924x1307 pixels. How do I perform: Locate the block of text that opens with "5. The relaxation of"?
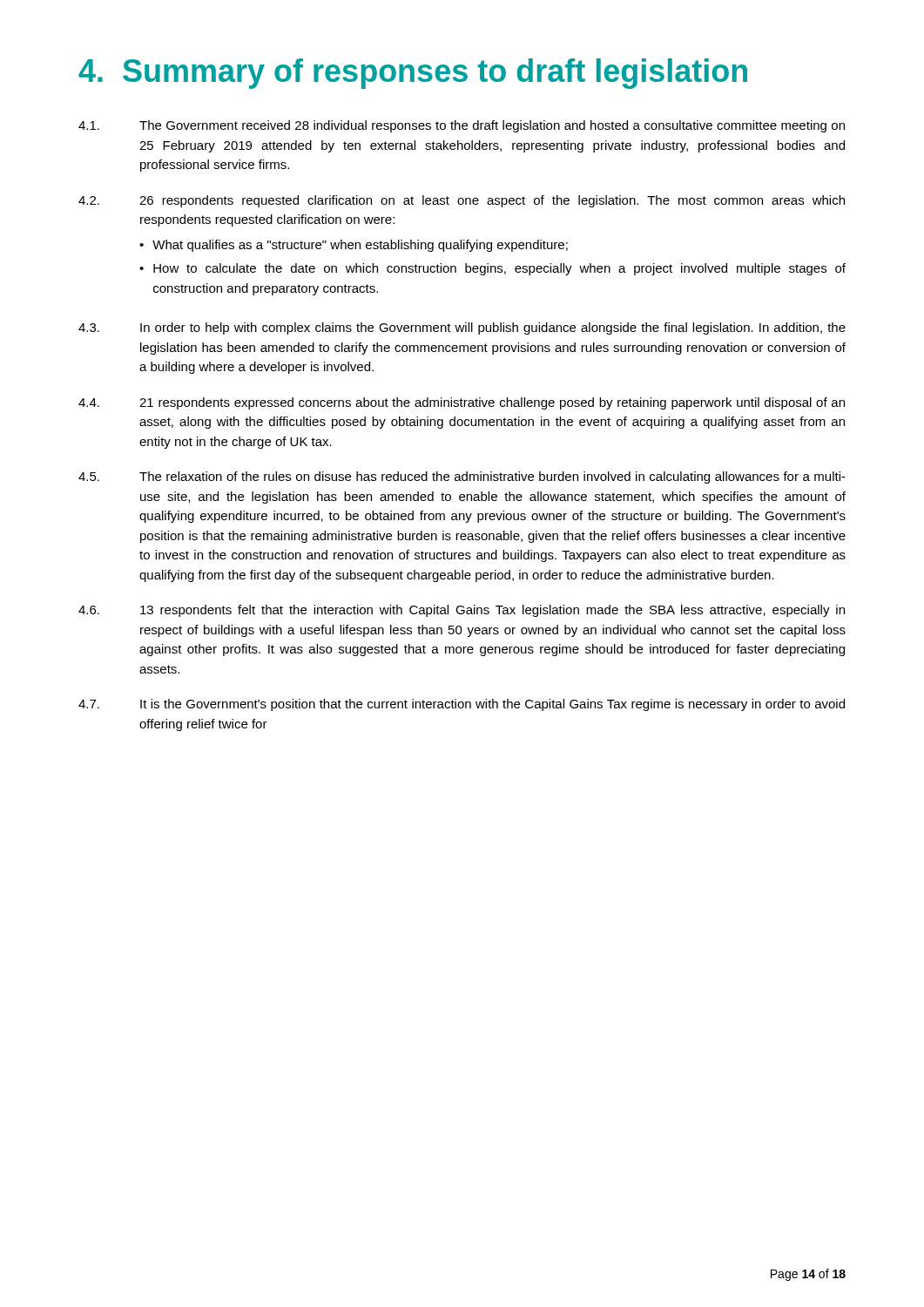(x=462, y=526)
